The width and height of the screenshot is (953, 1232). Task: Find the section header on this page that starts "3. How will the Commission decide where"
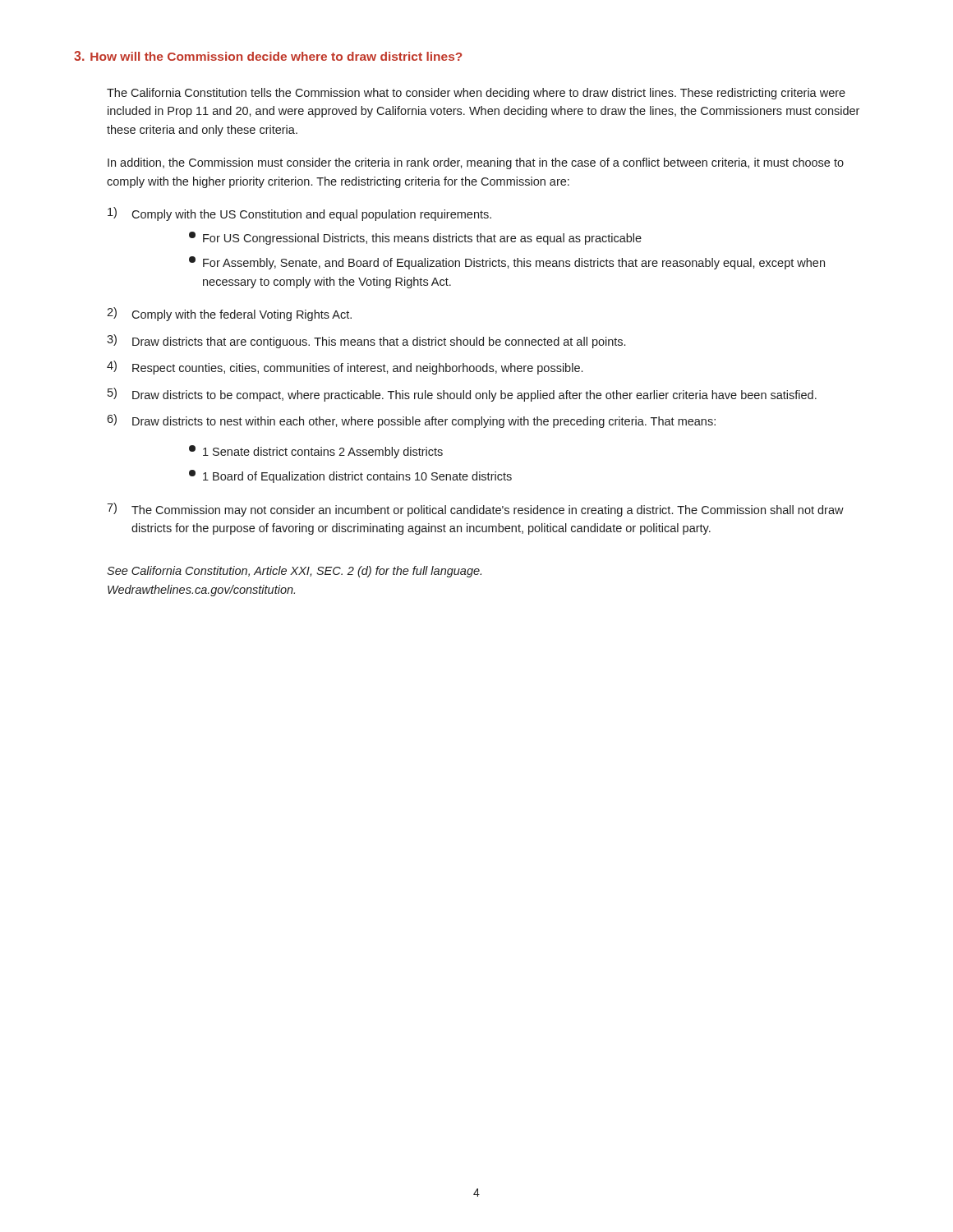click(268, 57)
